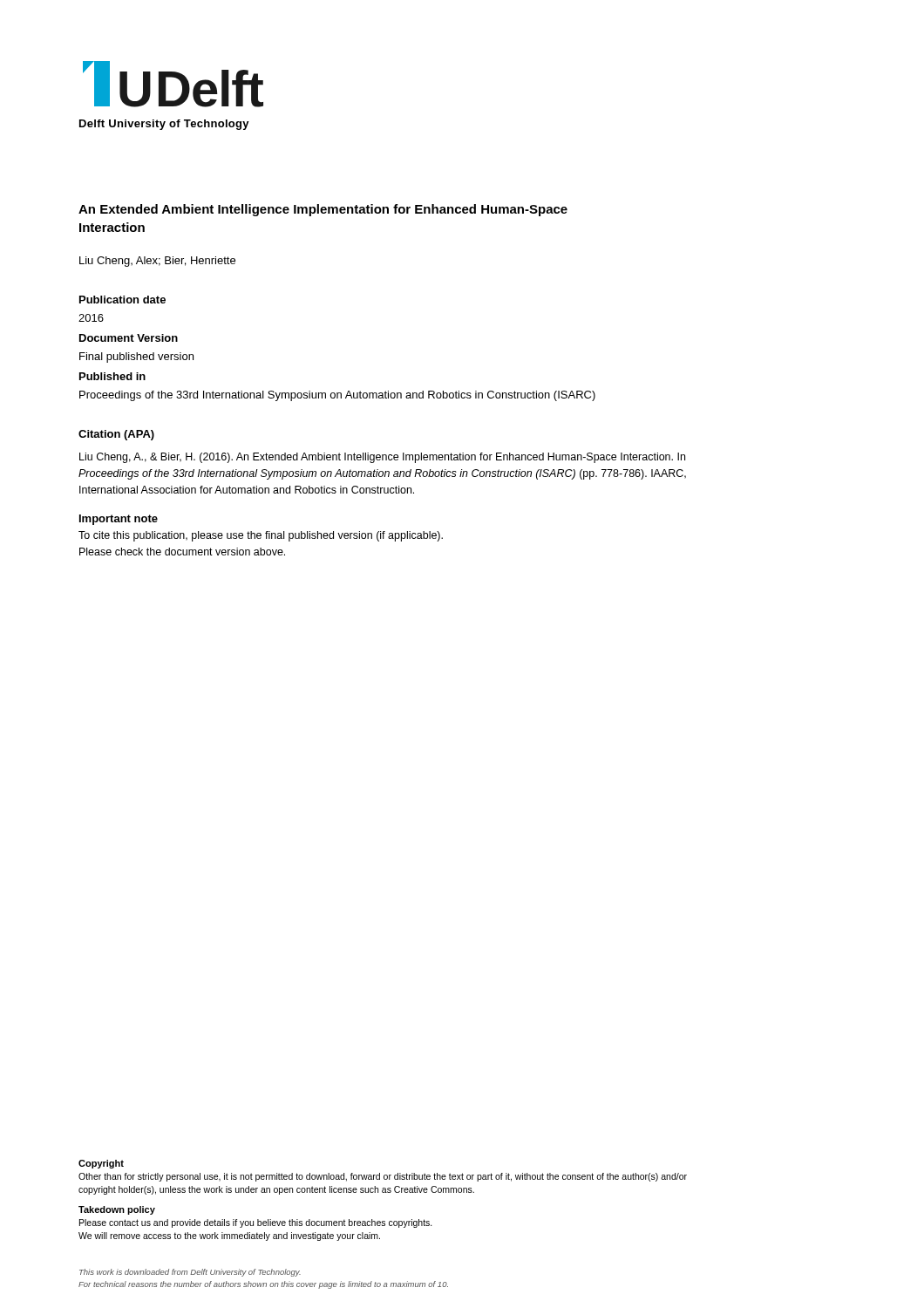
Task: Select the section header with the text "Document Version"
Action: point(129,338)
